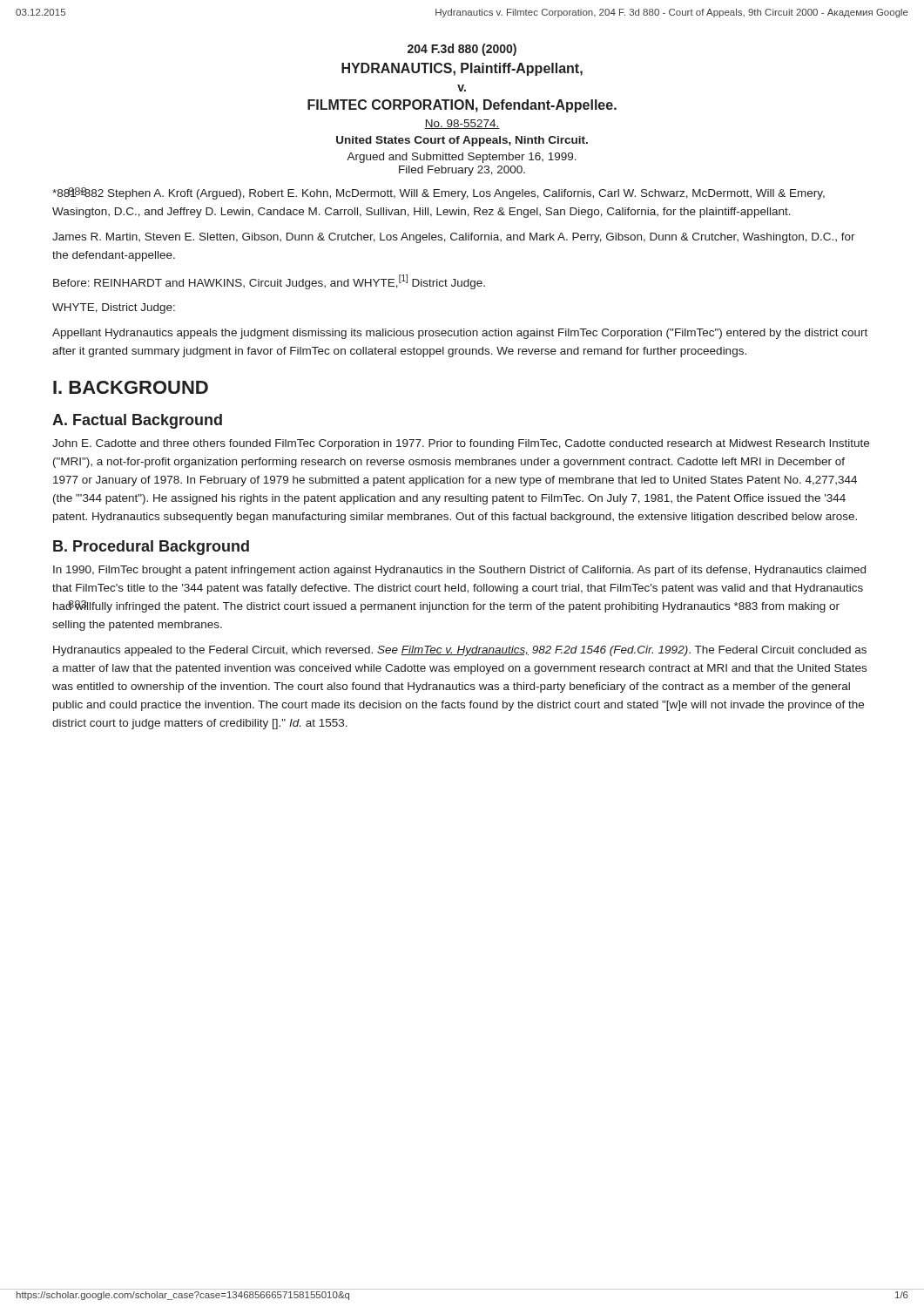Locate the passage starting "Argued and Submitted September"

(462, 163)
